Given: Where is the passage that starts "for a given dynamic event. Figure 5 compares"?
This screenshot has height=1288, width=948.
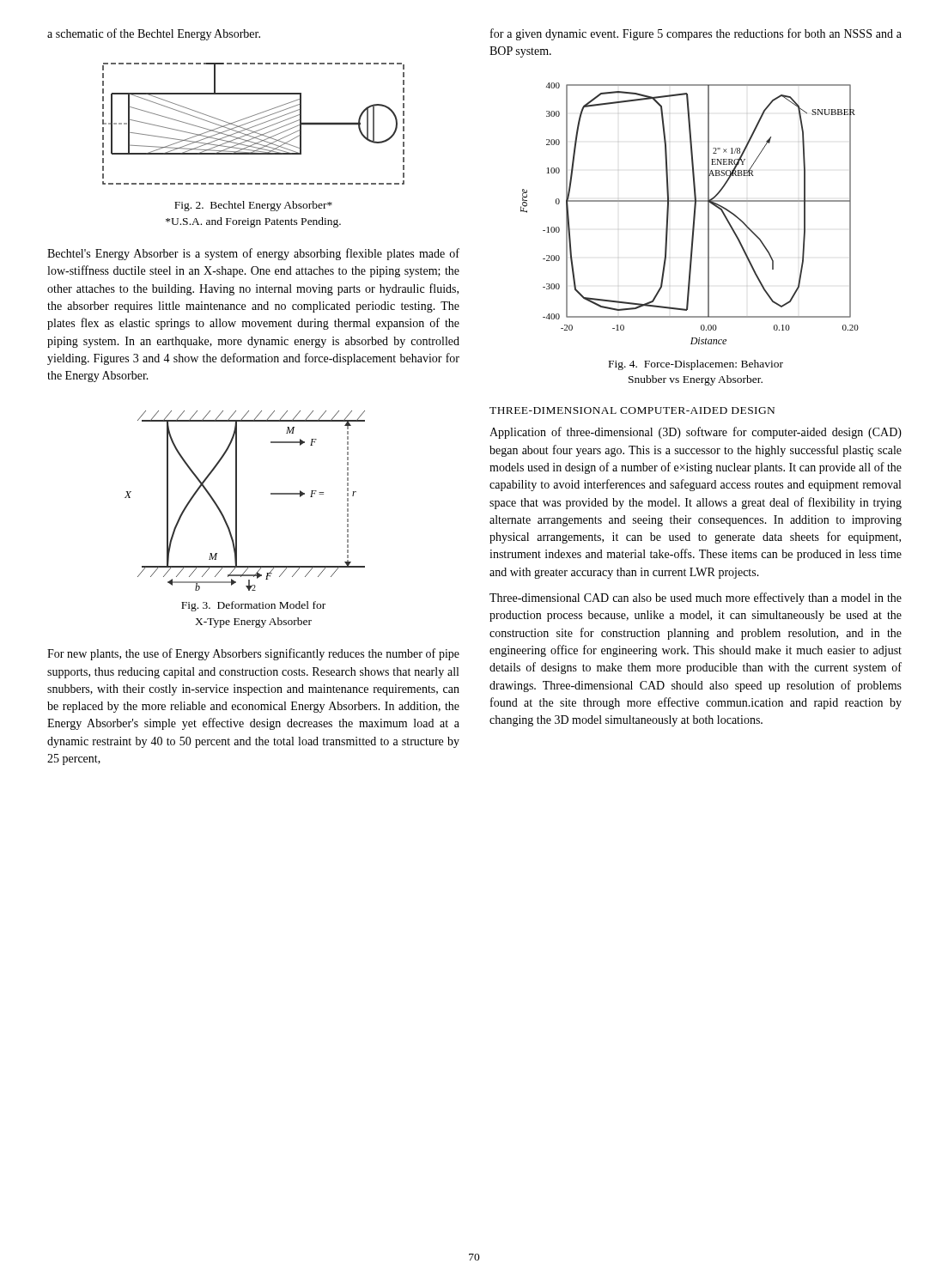Looking at the screenshot, I should coord(696,43).
